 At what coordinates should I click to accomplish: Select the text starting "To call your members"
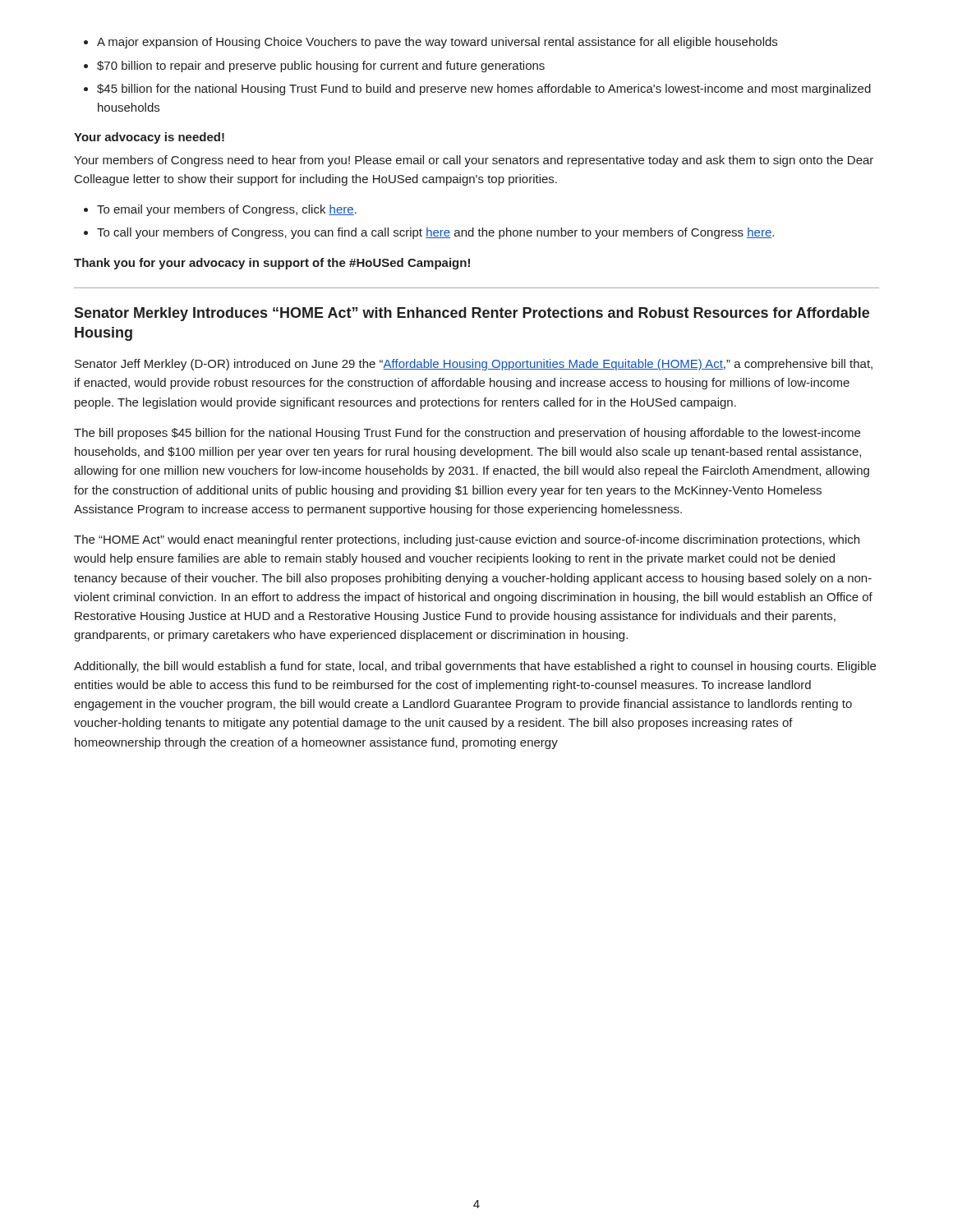click(x=436, y=232)
